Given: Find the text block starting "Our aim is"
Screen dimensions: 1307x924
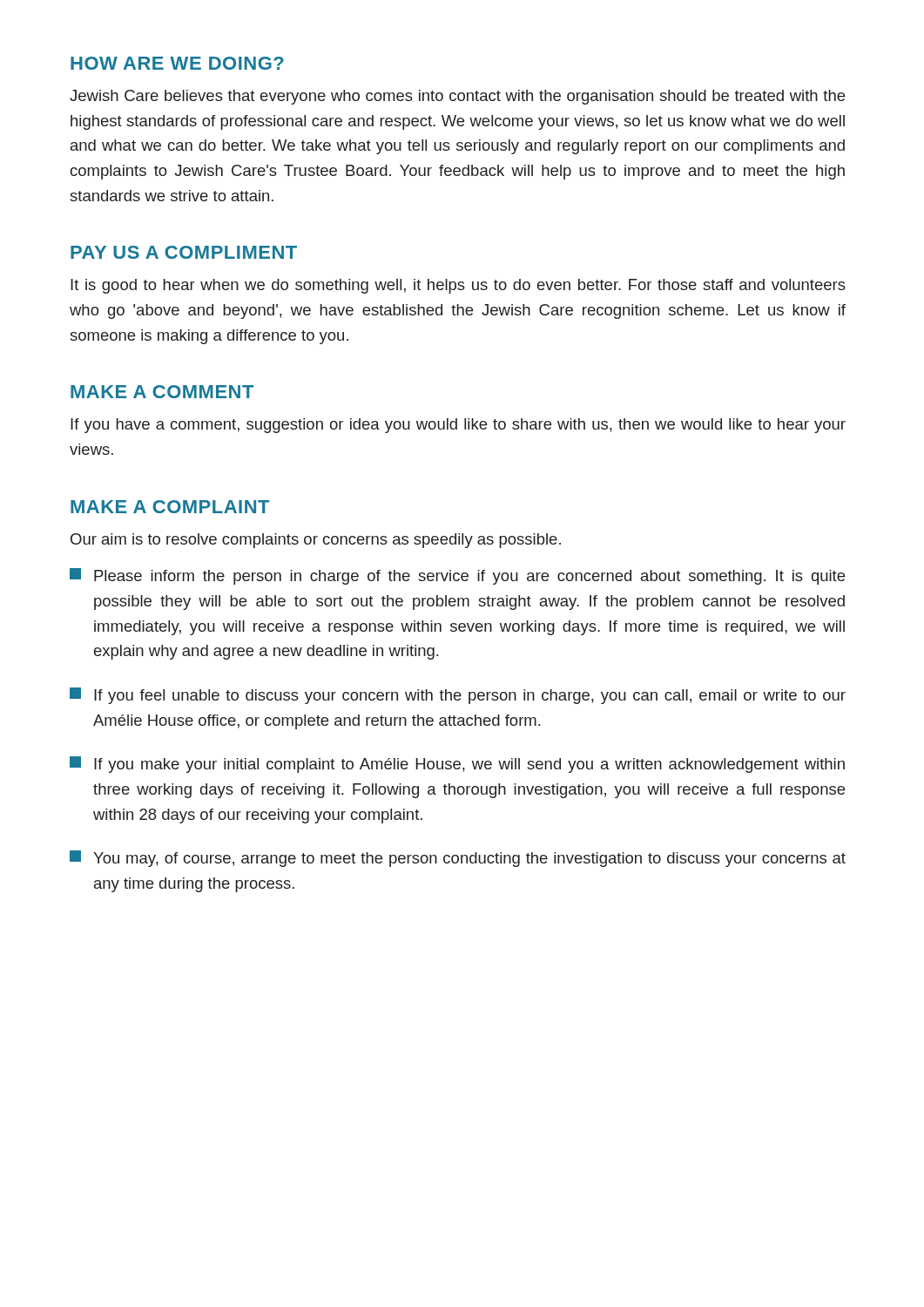Looking at the screenshot, I should tap(458, 539).
